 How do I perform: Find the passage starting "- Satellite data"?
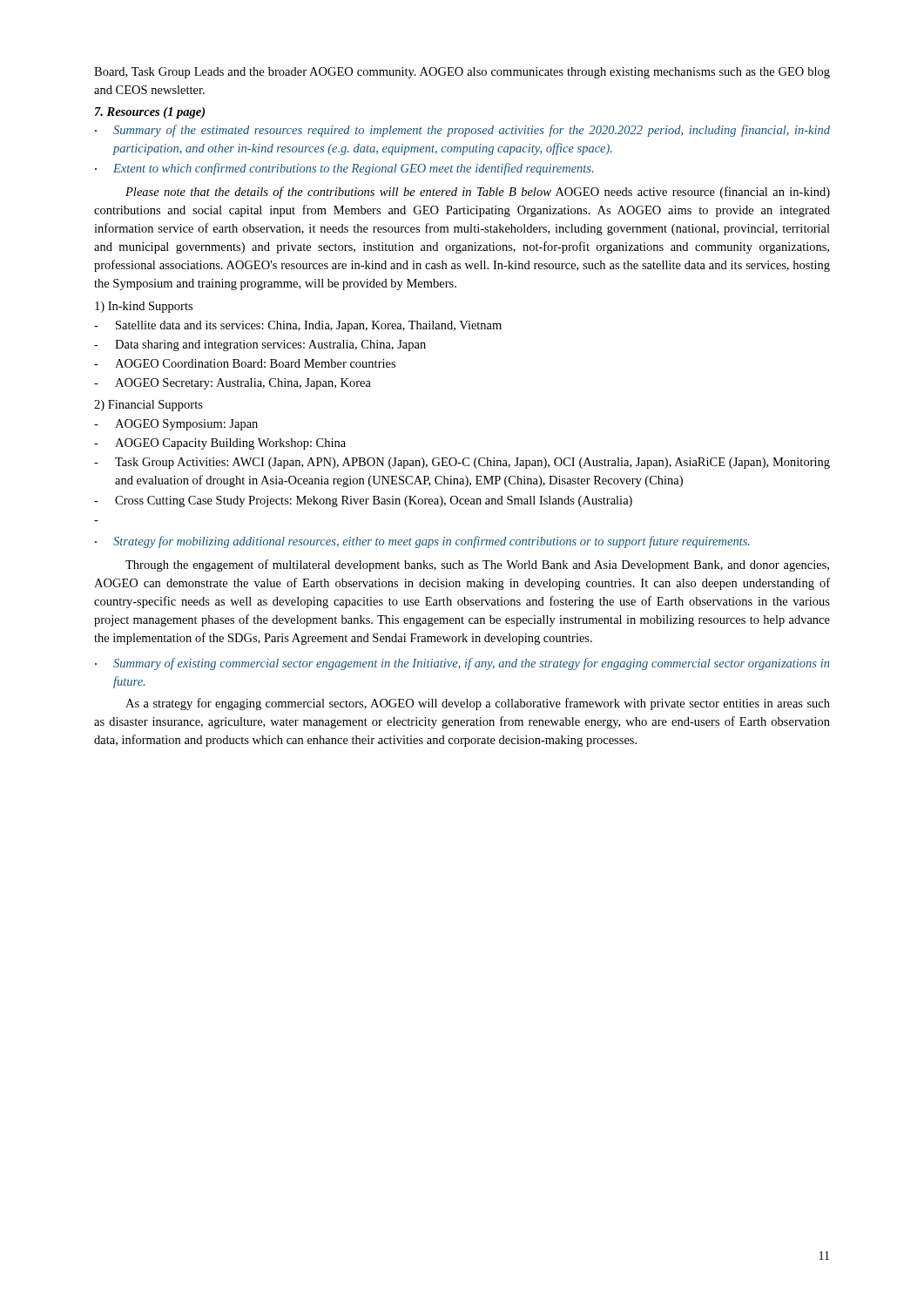tap(462, 326)
